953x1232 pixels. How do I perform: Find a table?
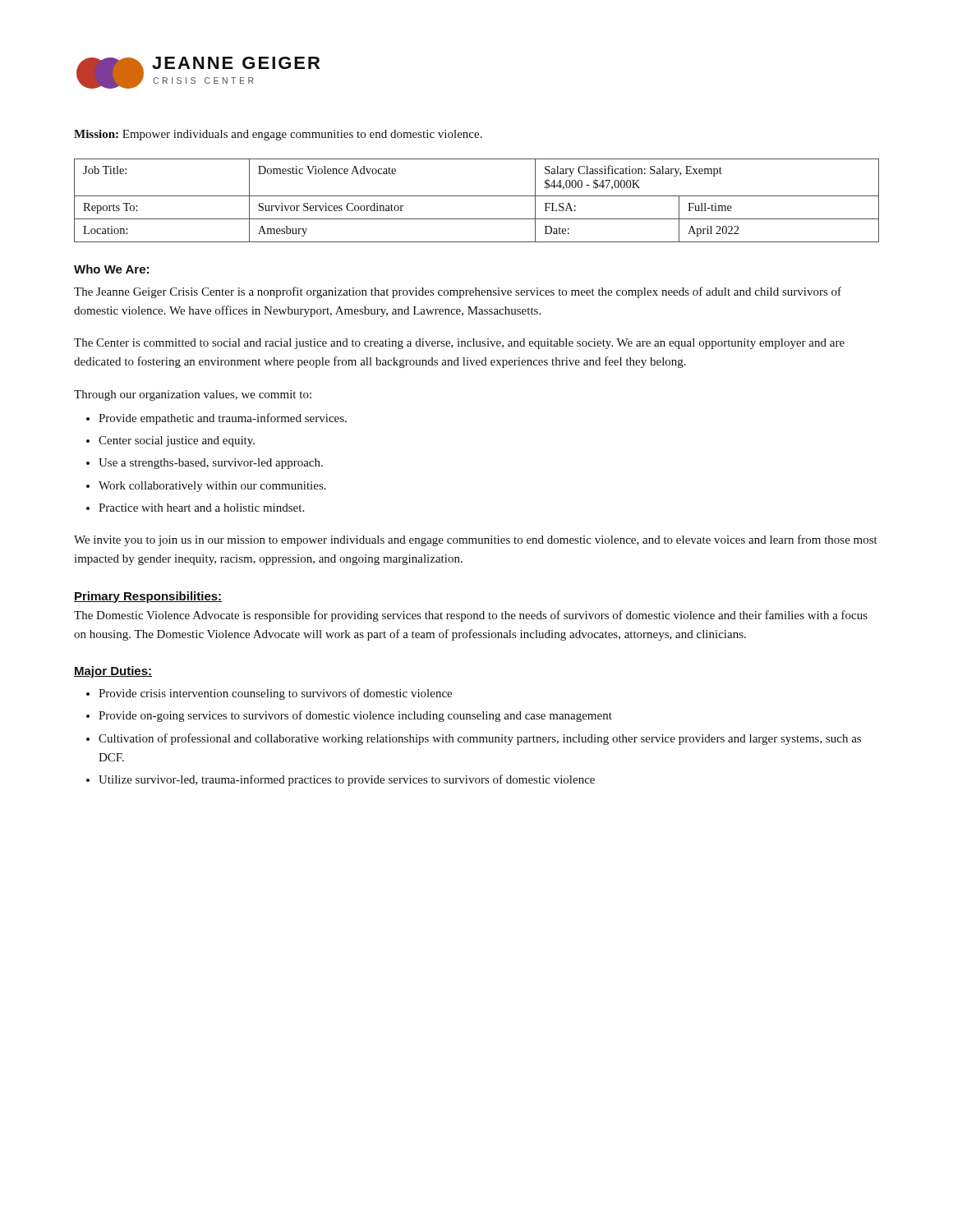[476, 200]
